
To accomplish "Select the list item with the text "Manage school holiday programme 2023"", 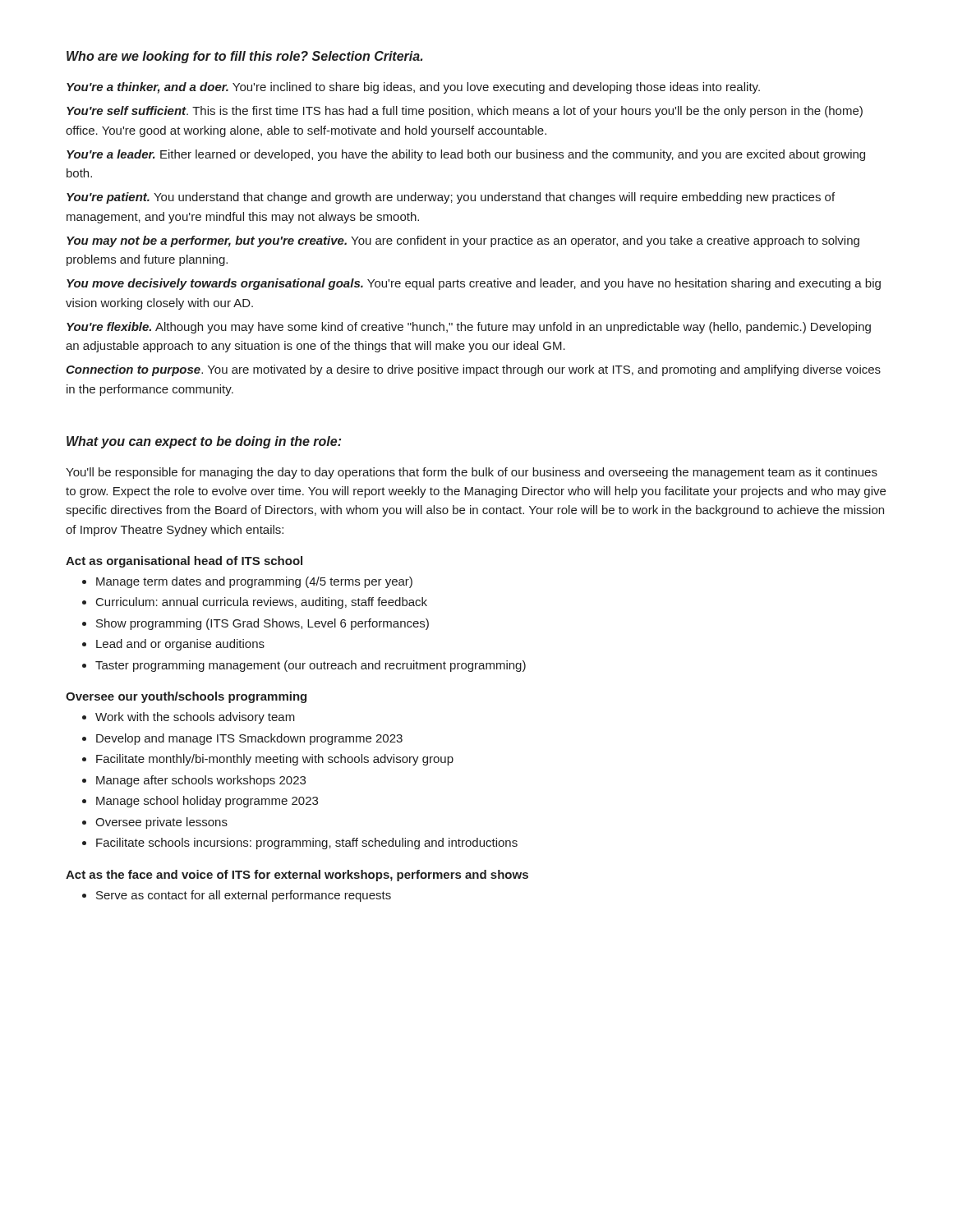I will pyautogui.click(x=207, y=801).
